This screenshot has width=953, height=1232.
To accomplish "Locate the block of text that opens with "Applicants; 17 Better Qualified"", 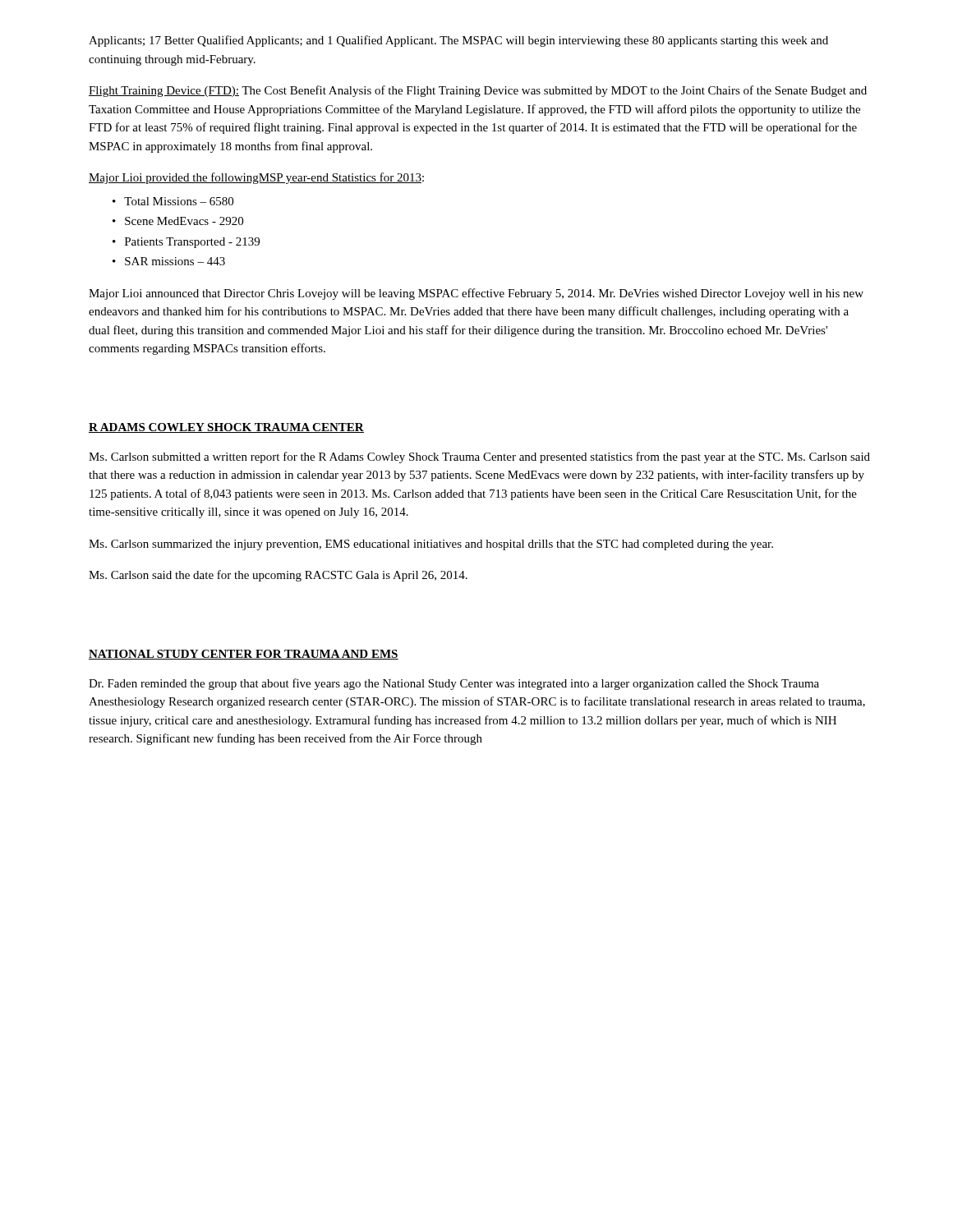I will click(x=459, y=49).
